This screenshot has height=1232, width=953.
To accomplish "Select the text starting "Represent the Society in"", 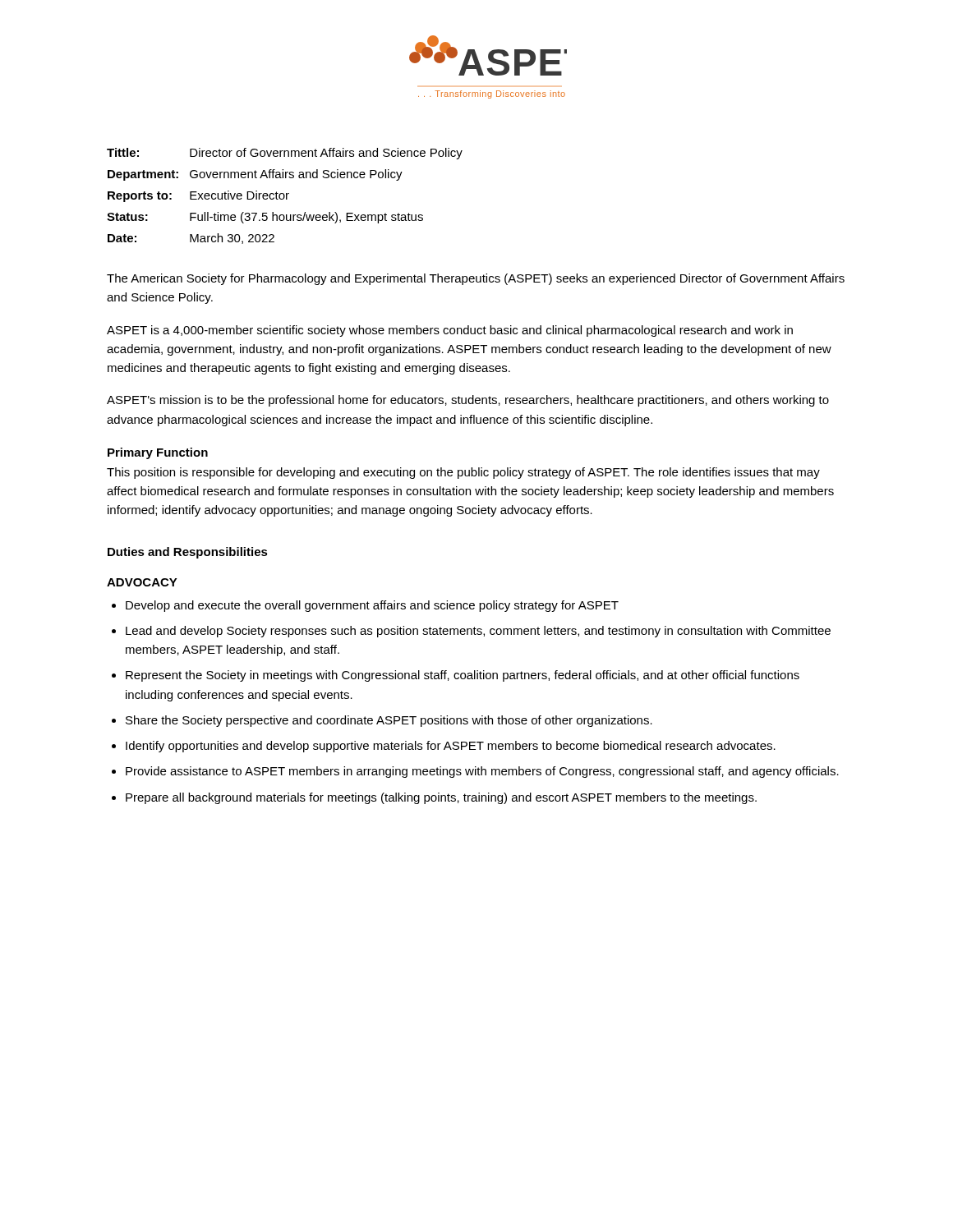I will pyautogui.click(x=462, y=684).
